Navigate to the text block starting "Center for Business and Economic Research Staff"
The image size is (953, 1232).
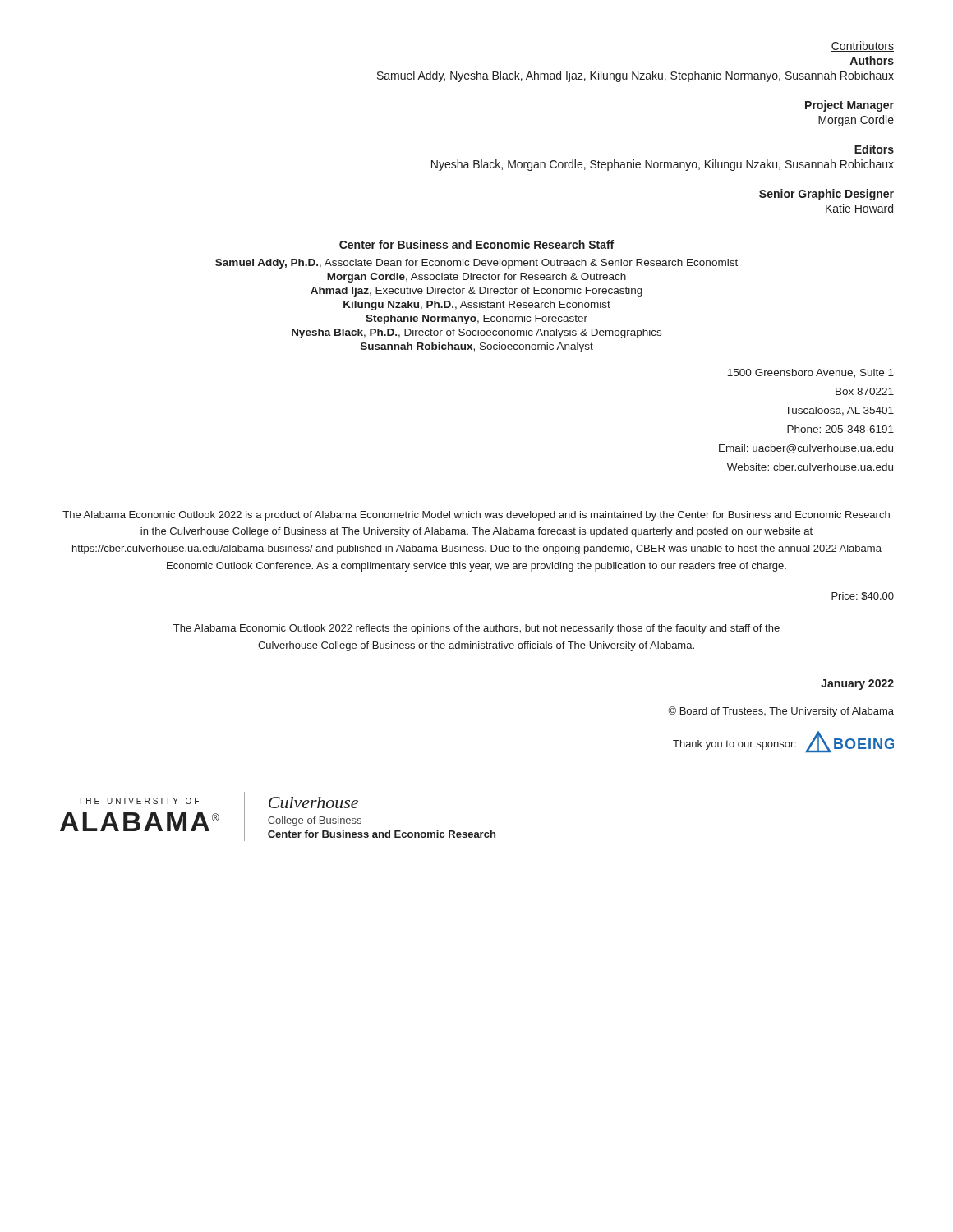pos(476,245)
